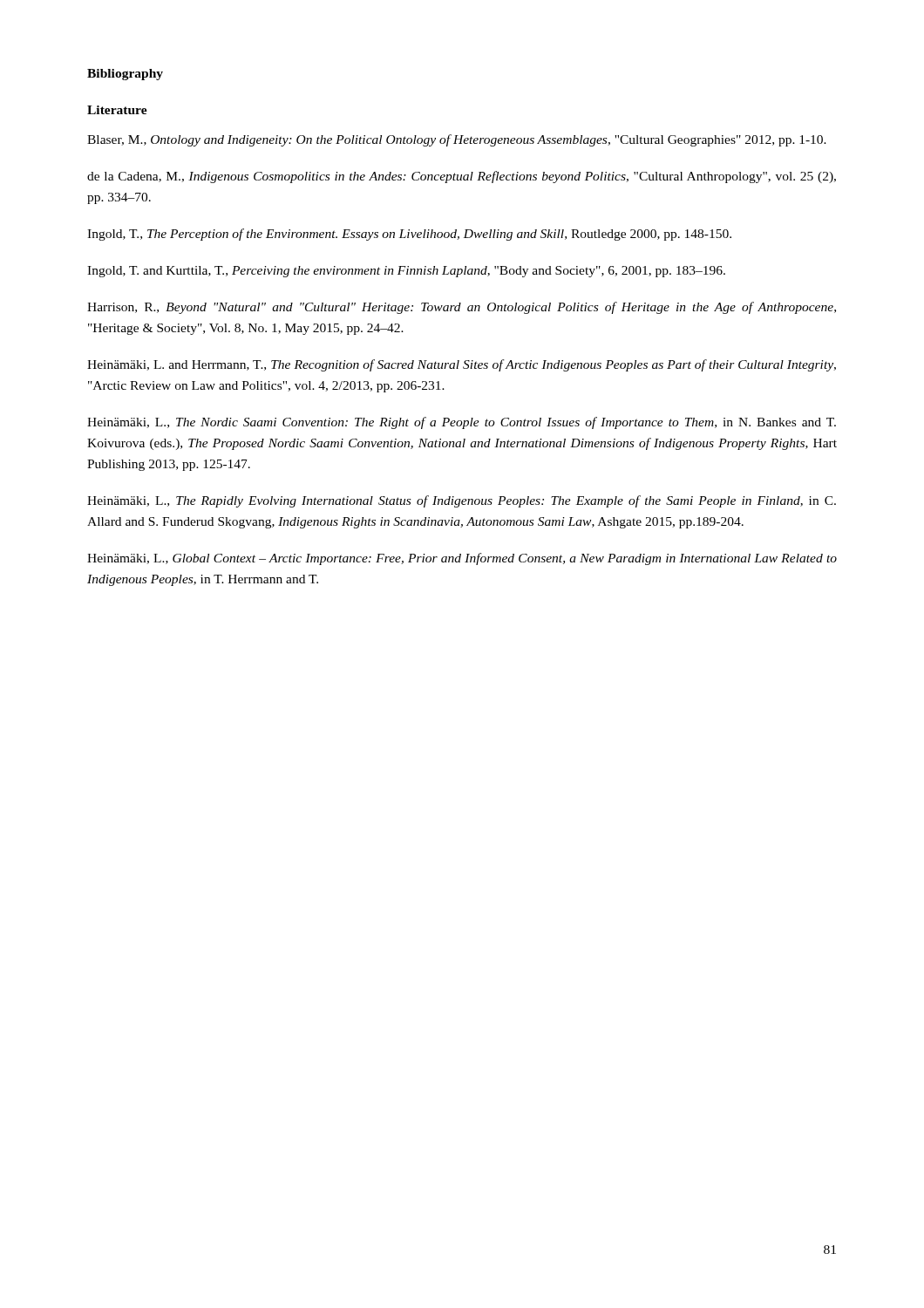Navigate to the text block starting "Blaser, M., Ontology and"

tap(457, 139)
